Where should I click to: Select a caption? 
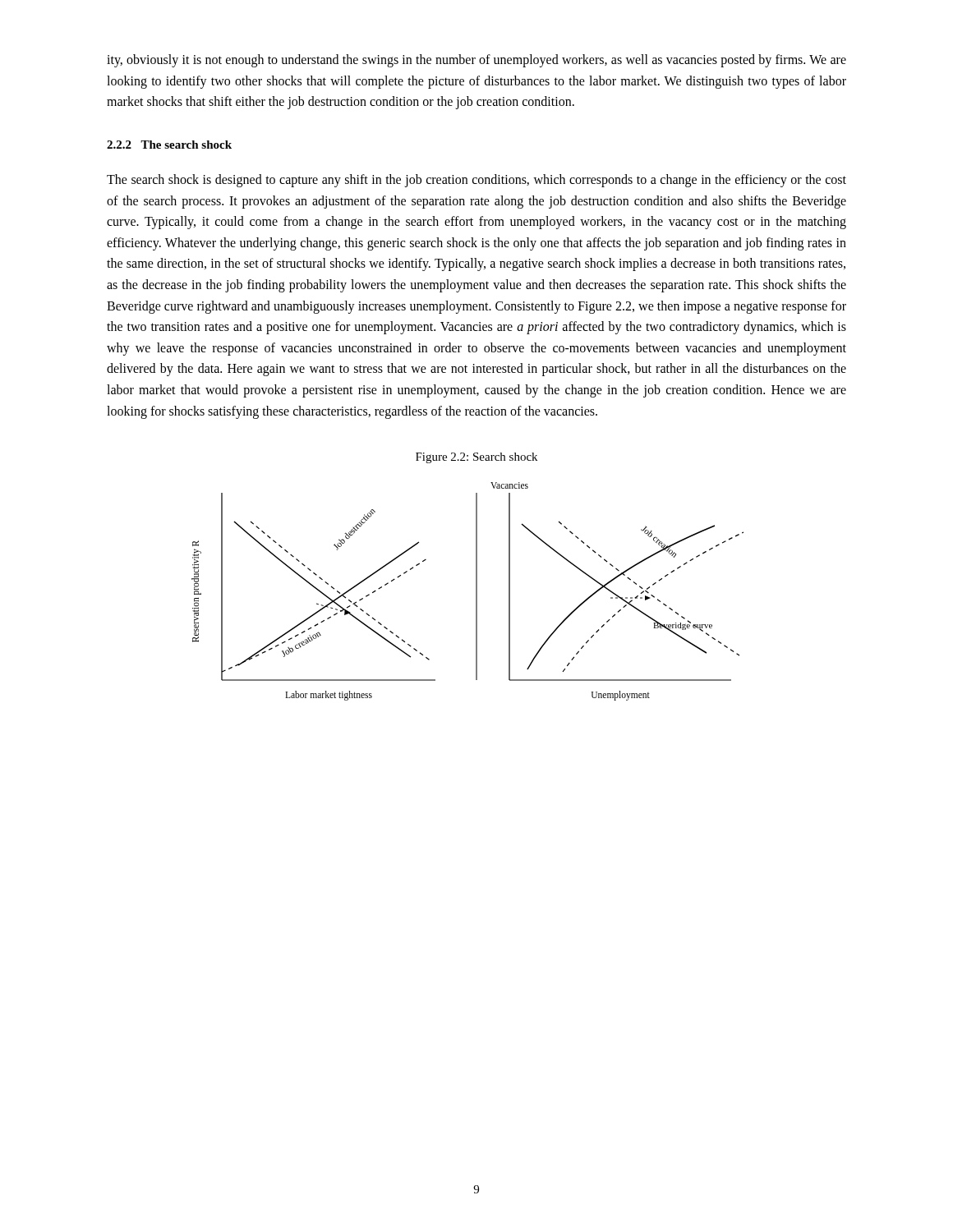tap(476, 457)
